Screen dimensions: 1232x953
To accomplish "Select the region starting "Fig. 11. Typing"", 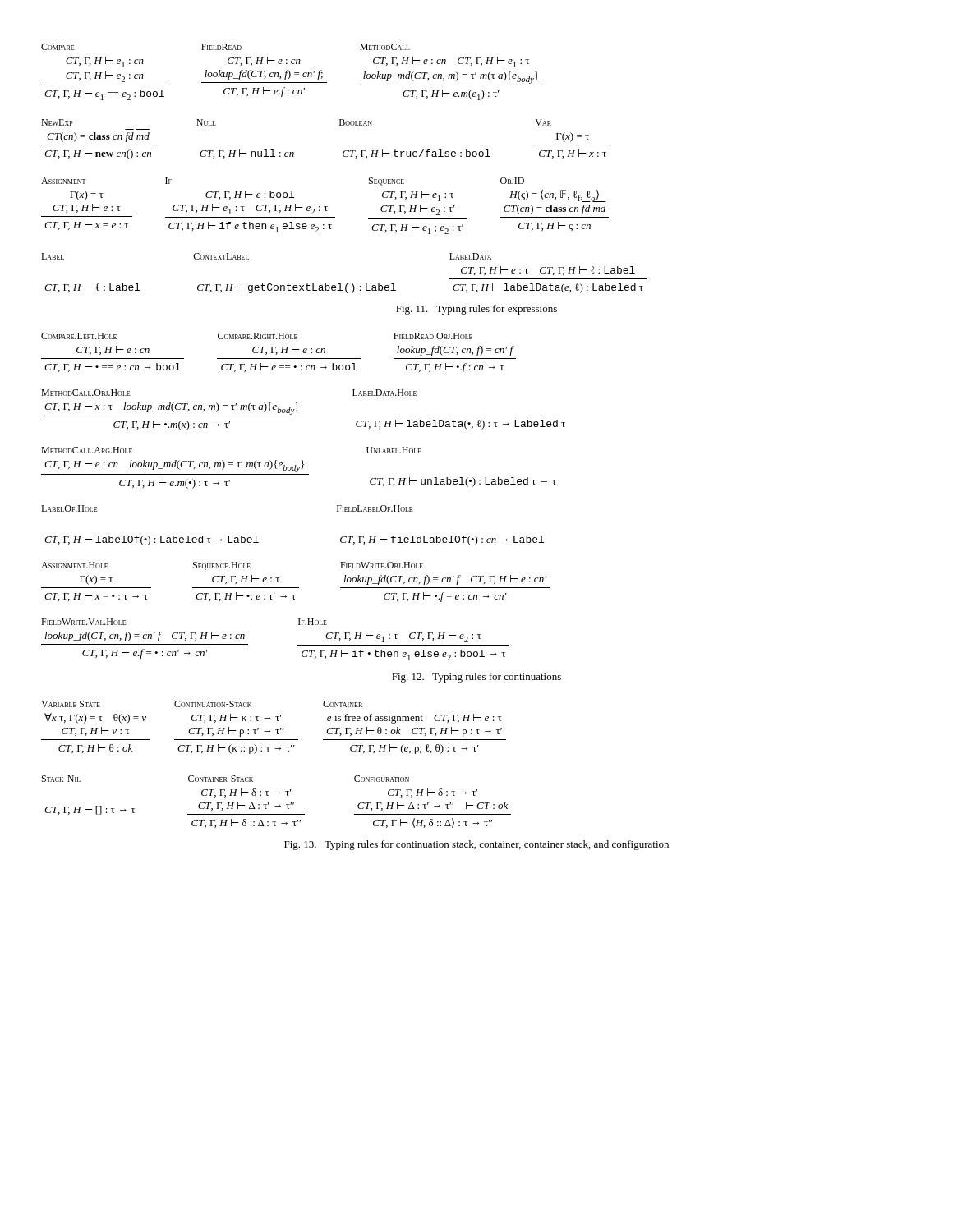I will click(x=476, y=308).
